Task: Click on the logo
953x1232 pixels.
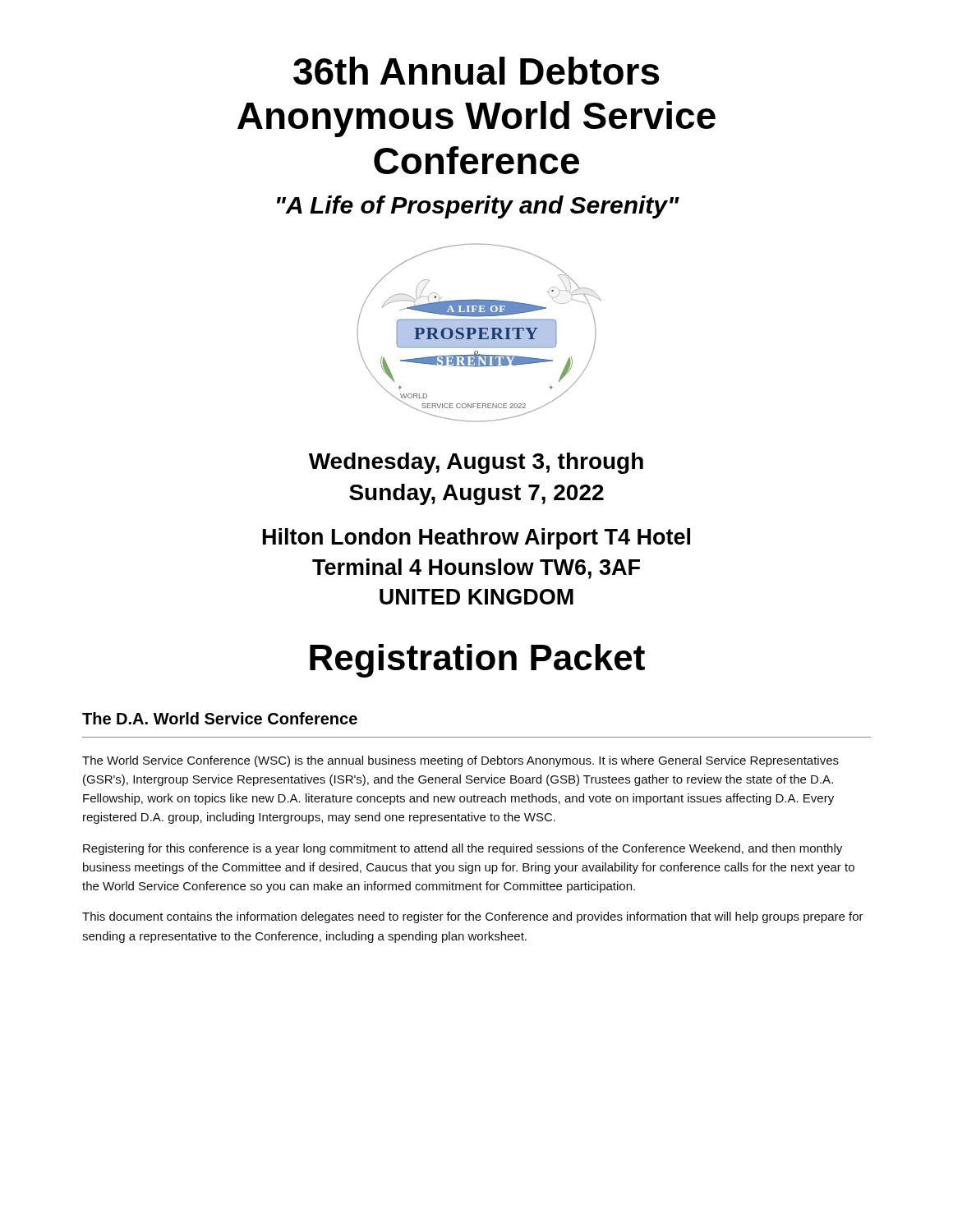Action: pyautogui.click(x=476, y=332)
